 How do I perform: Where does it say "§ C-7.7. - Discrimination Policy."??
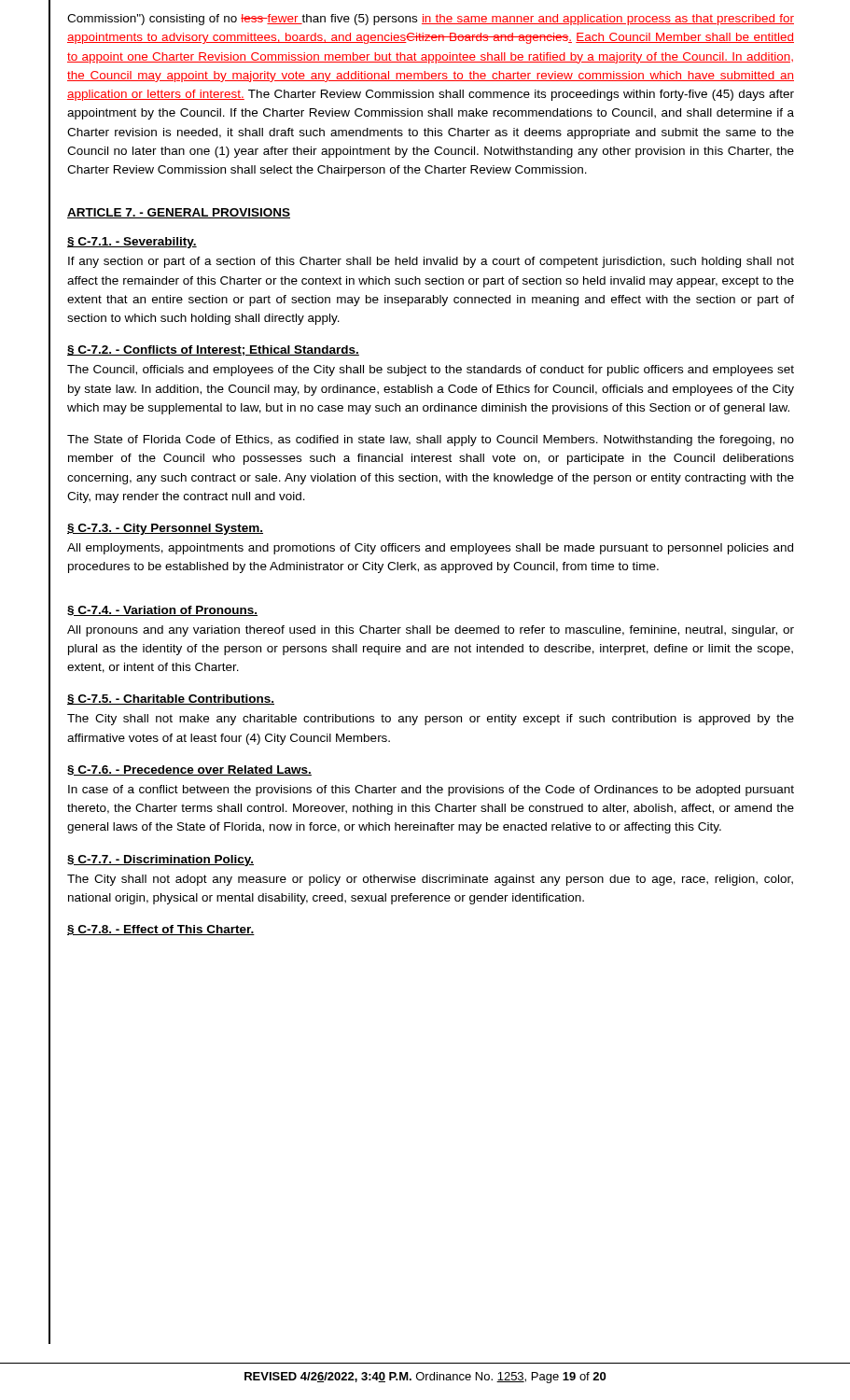pyautogui.click(x=160, y=859)
